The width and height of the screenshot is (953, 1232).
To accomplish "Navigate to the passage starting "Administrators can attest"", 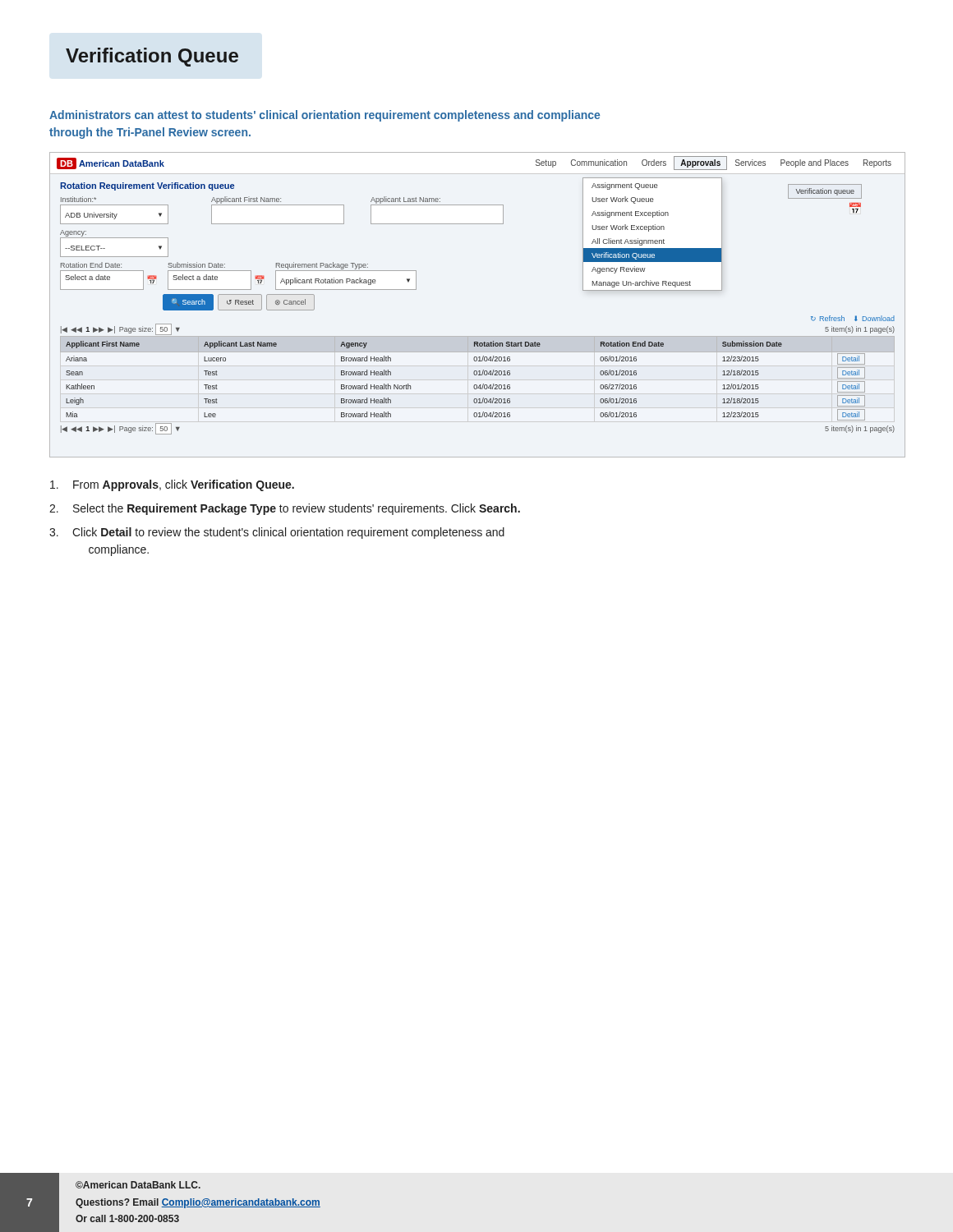I will [x=325, y=124].
